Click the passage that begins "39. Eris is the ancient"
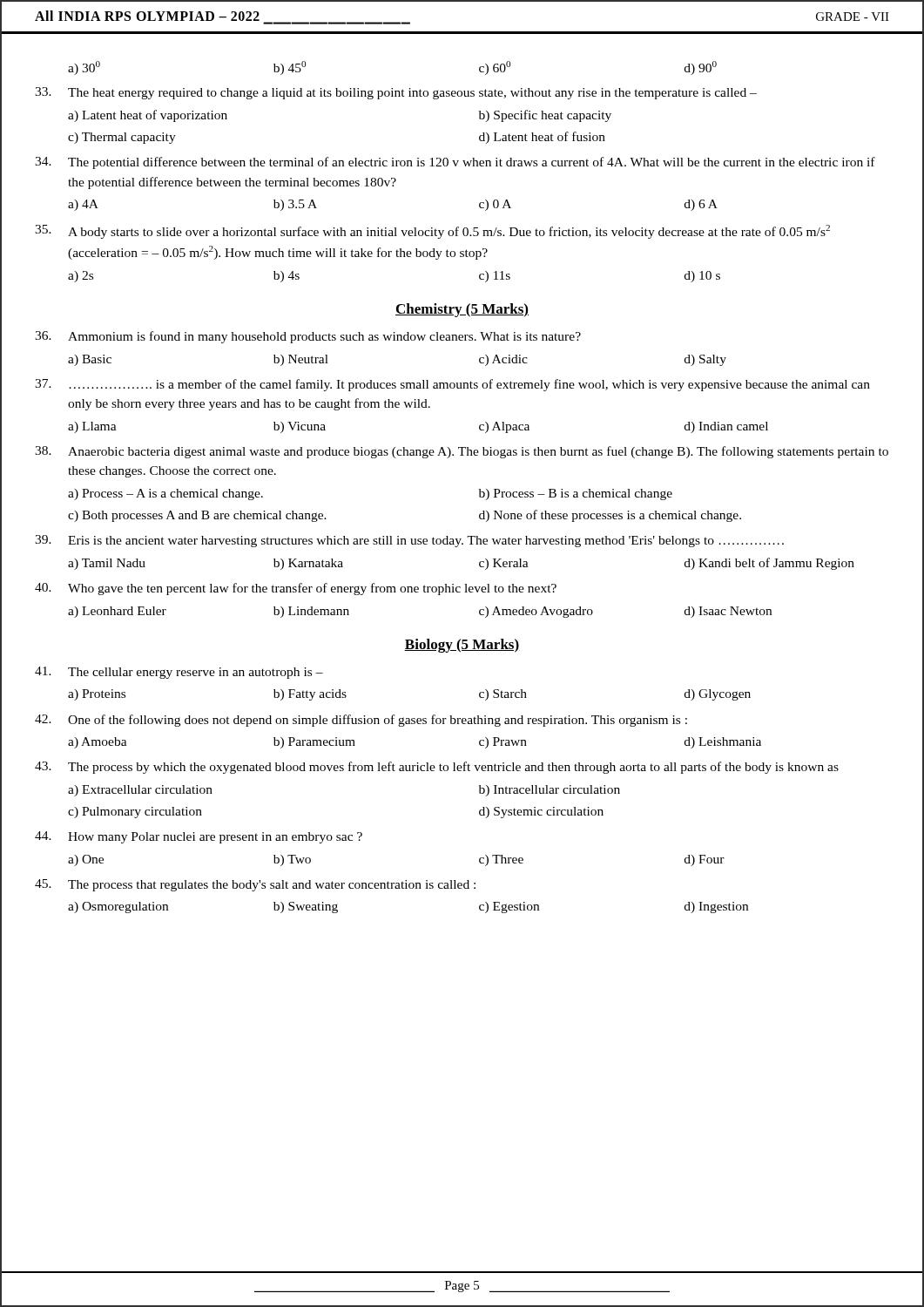This screenshot has width=924, height=1307. pos(462,552)
